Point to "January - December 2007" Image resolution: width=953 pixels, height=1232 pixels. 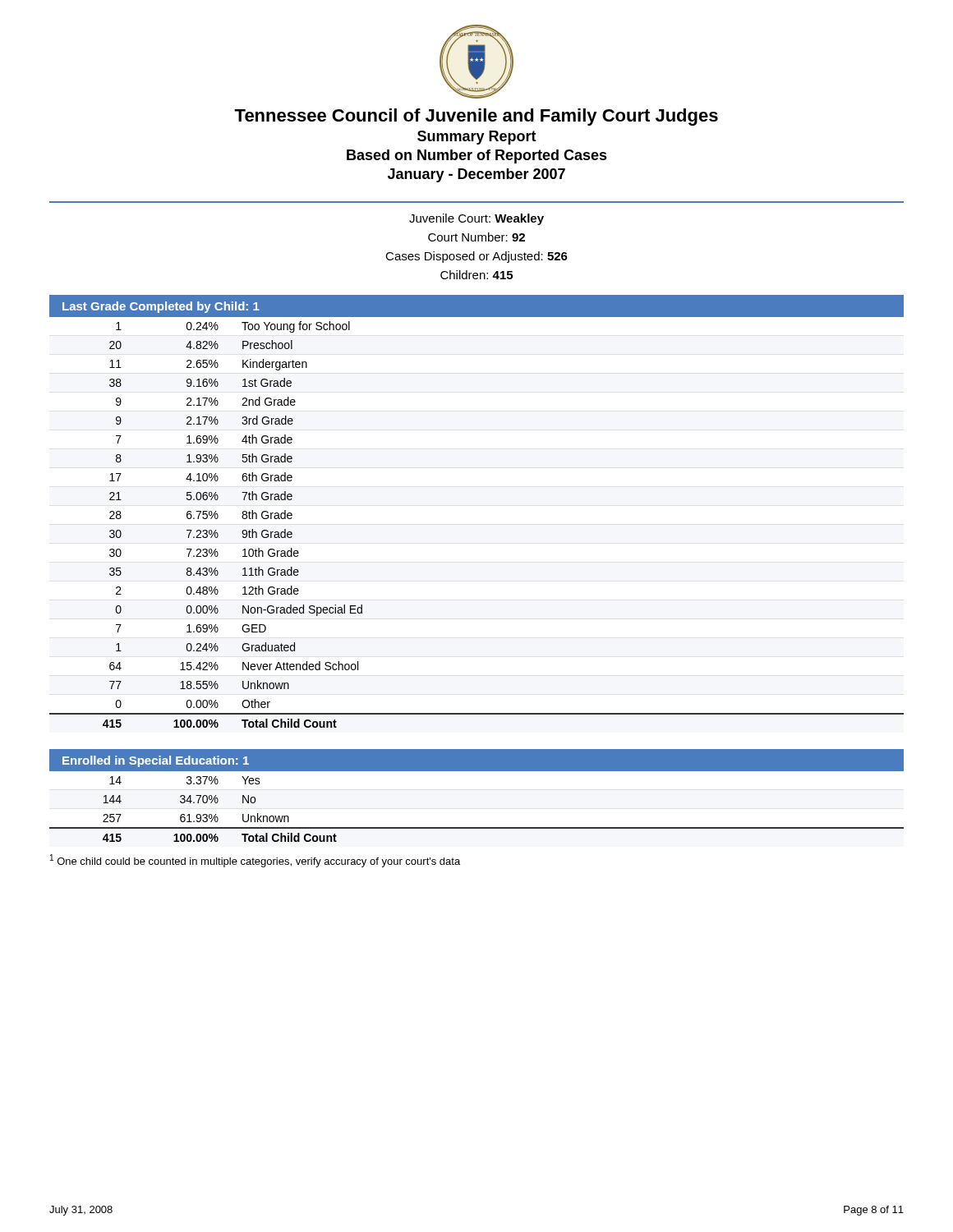click(x=476, y=174)
